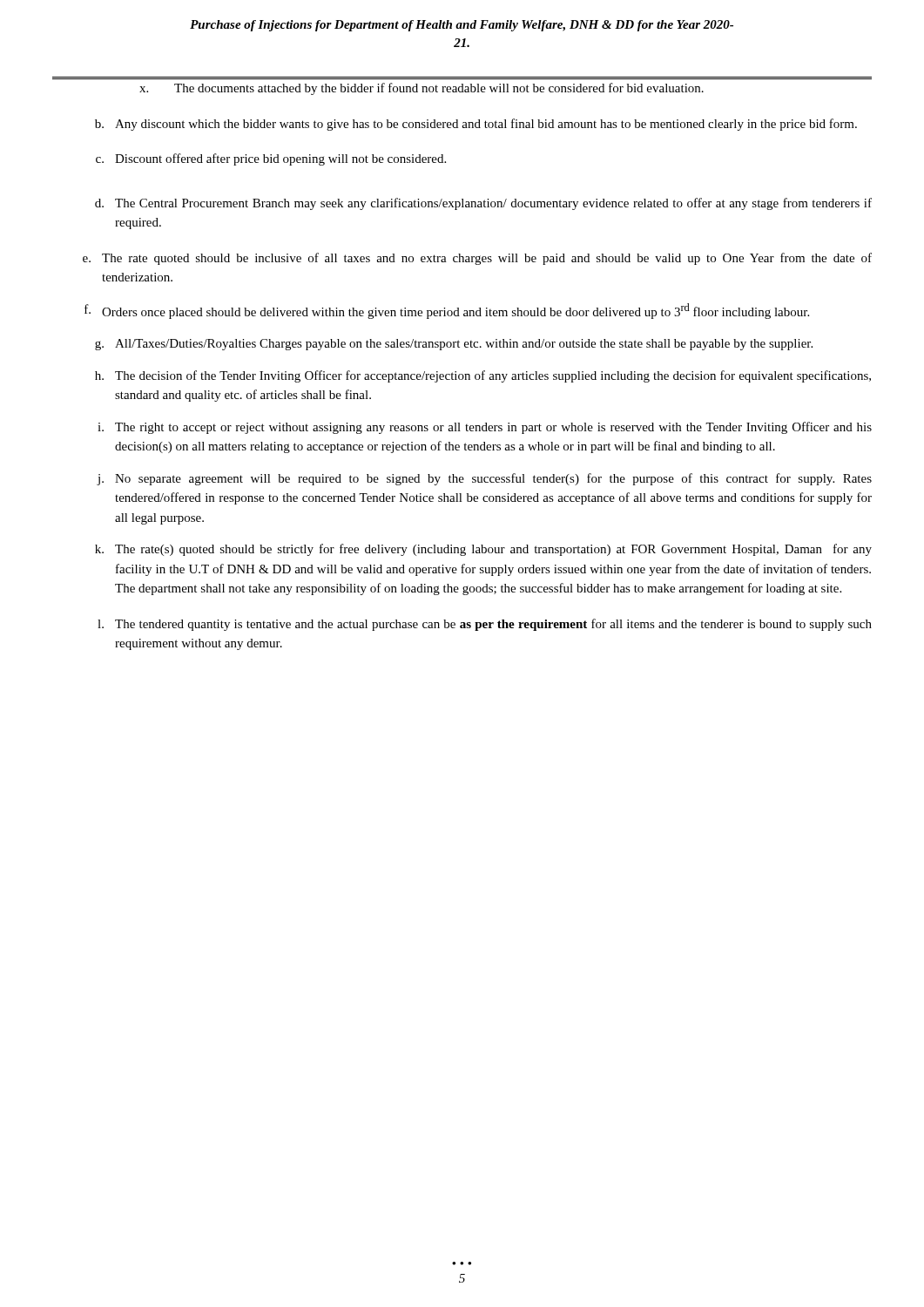Locate the block of text that opens with "d. The Central Procurement Branch"

click(x=462, y=213)
